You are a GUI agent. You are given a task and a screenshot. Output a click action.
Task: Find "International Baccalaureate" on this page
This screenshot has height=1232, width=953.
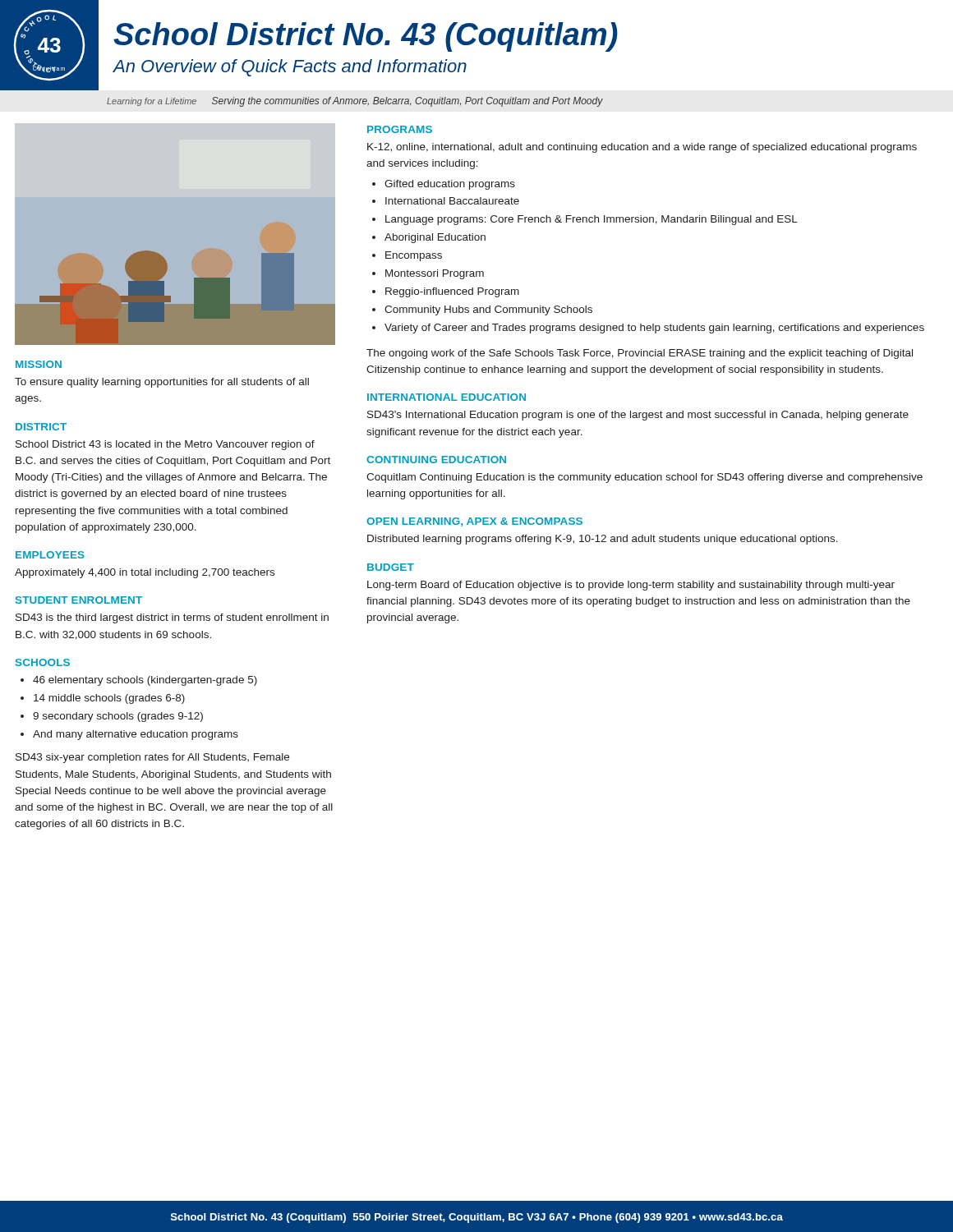[x=452, y=201]
